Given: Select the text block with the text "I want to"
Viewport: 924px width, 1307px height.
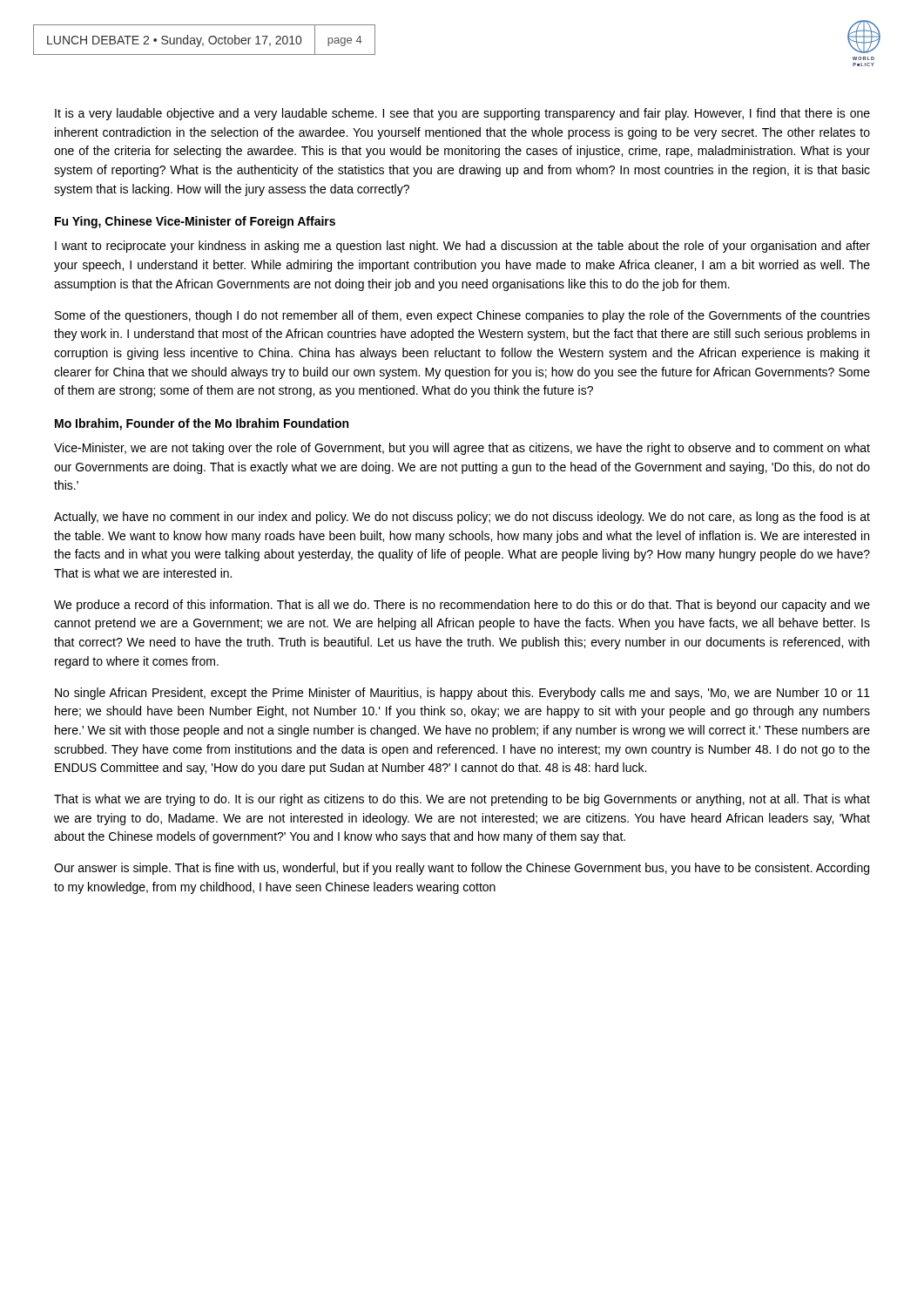Looking at the screenshot, I should tap(462, 265).
